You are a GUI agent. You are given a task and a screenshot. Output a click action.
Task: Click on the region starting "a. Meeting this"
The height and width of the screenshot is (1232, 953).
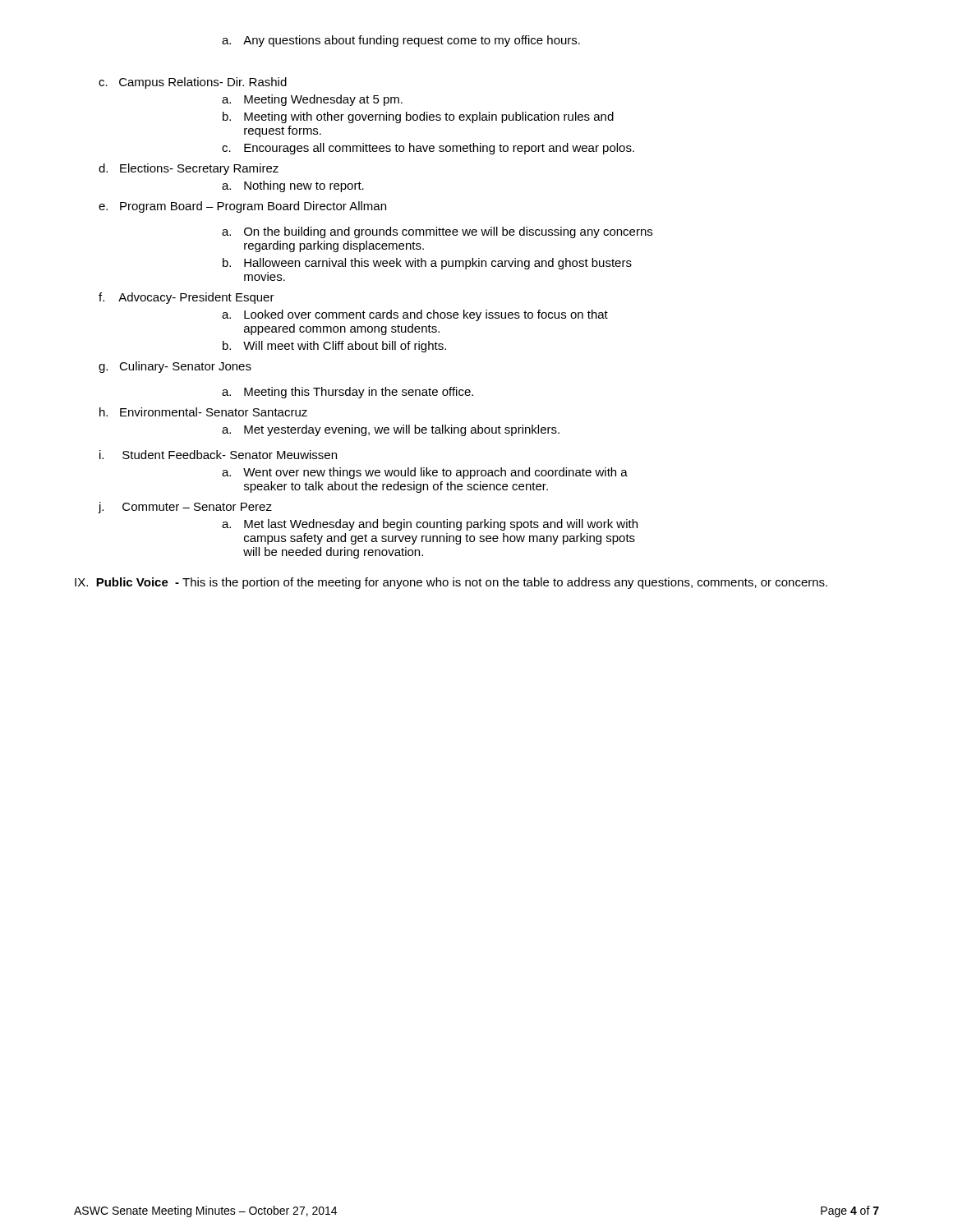(348, 391)
